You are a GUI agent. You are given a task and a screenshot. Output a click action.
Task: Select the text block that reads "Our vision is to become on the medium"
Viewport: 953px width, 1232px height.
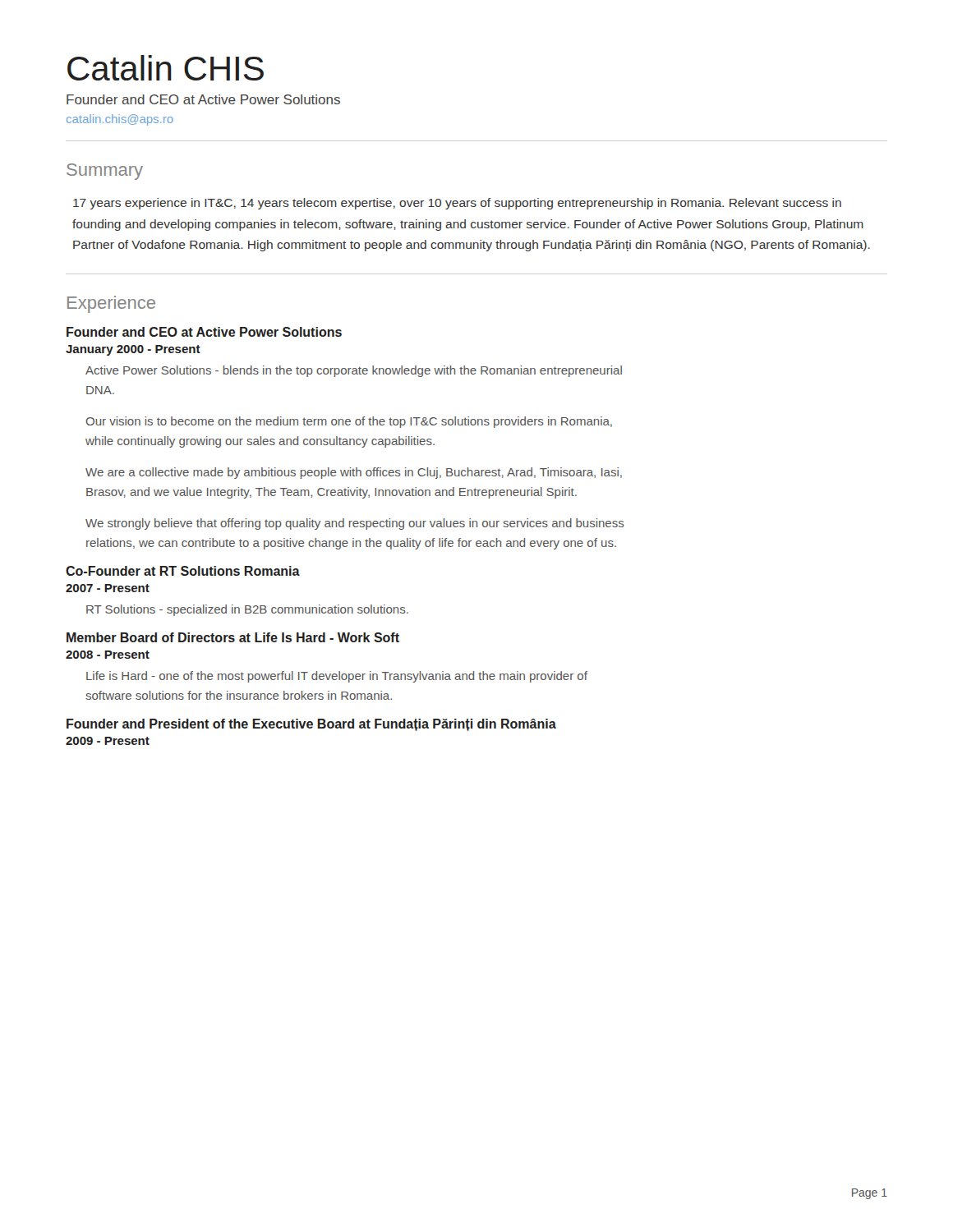[x=486, y=431]
